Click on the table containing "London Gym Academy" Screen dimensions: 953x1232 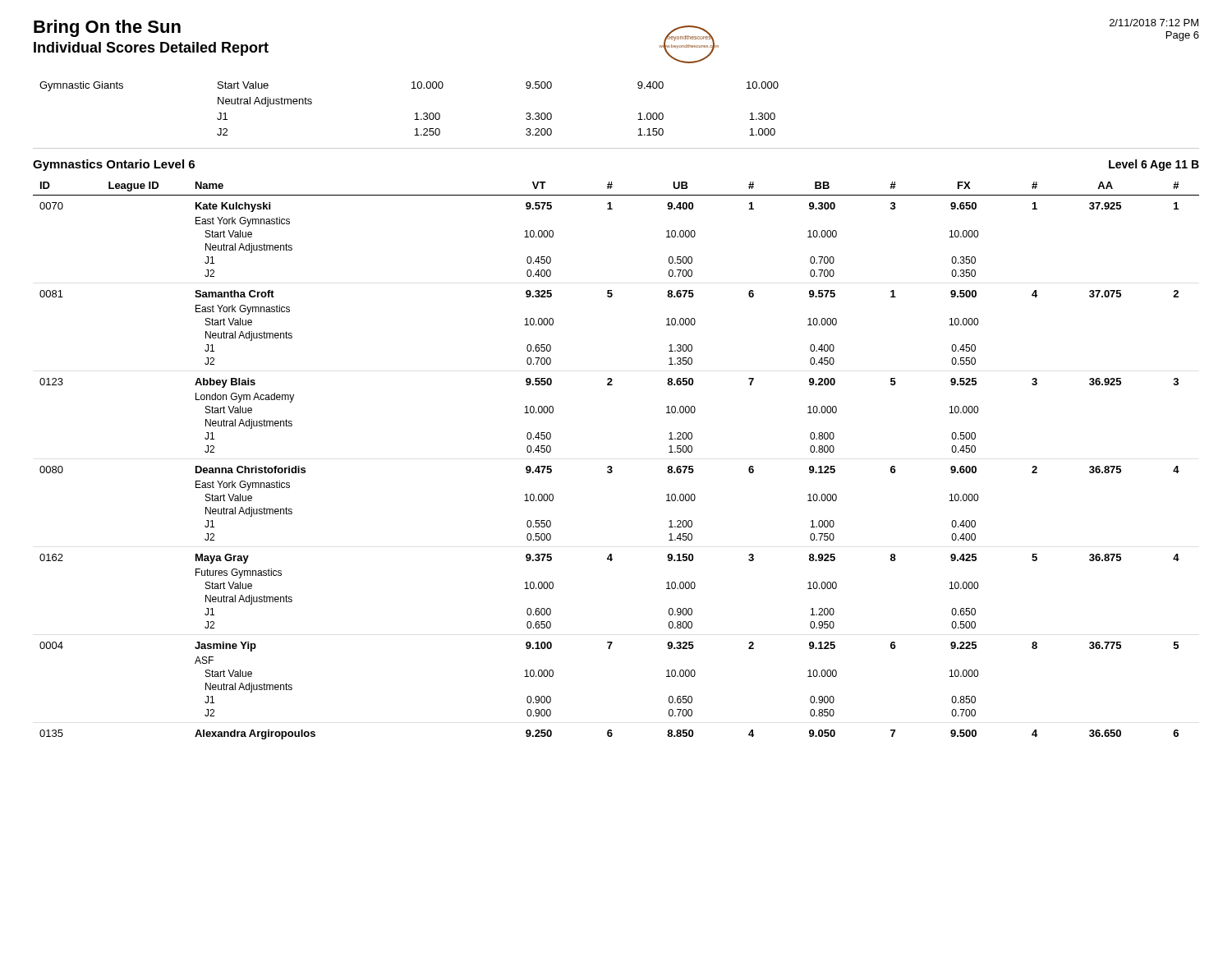616,459
